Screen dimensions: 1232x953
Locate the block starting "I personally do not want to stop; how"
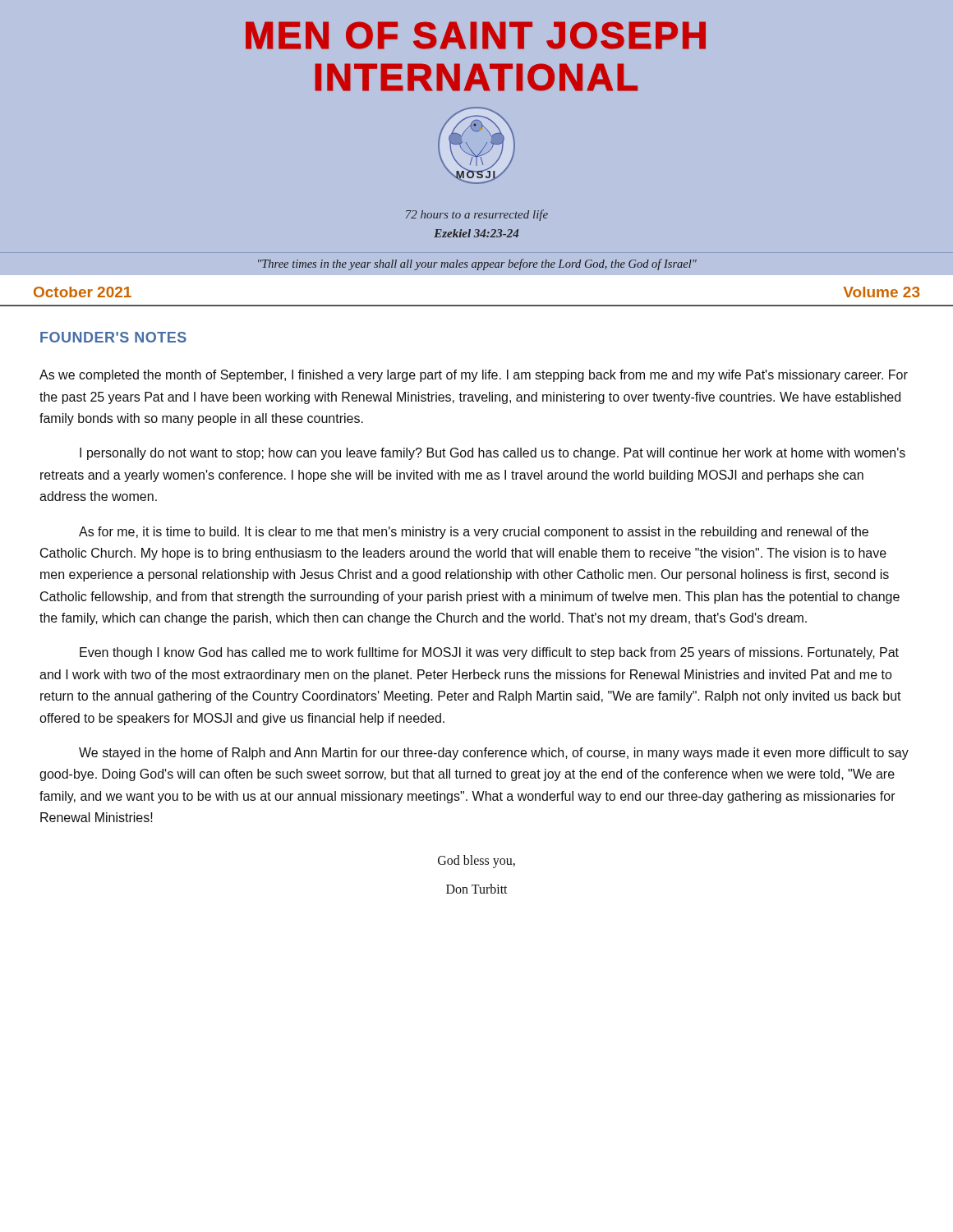click(x=472, y=475)
